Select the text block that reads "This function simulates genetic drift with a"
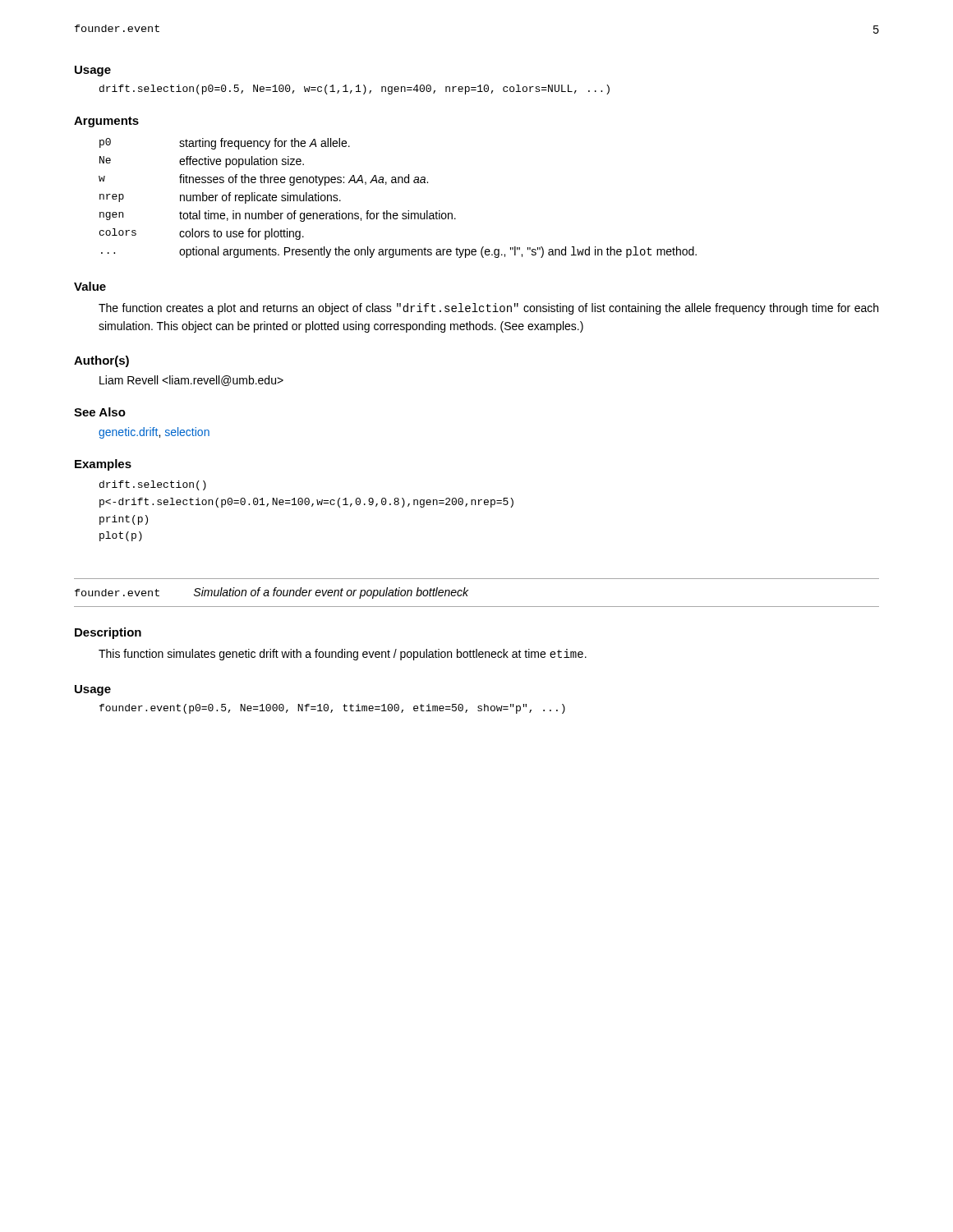The image size is (953, 1232). pos(343,654)
